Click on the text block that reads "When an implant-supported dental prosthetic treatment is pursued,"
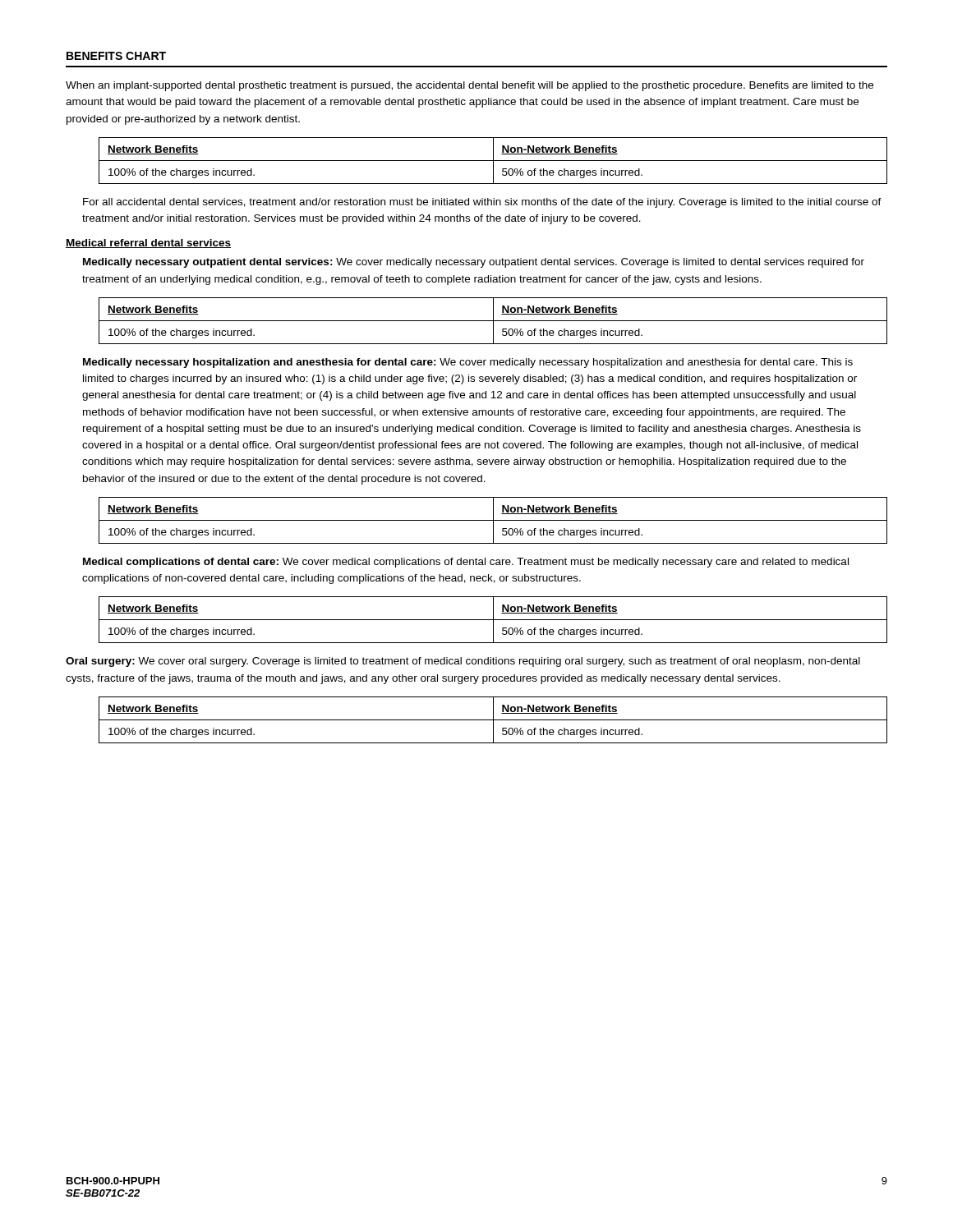953x1232 pixels. pos(470,102)
